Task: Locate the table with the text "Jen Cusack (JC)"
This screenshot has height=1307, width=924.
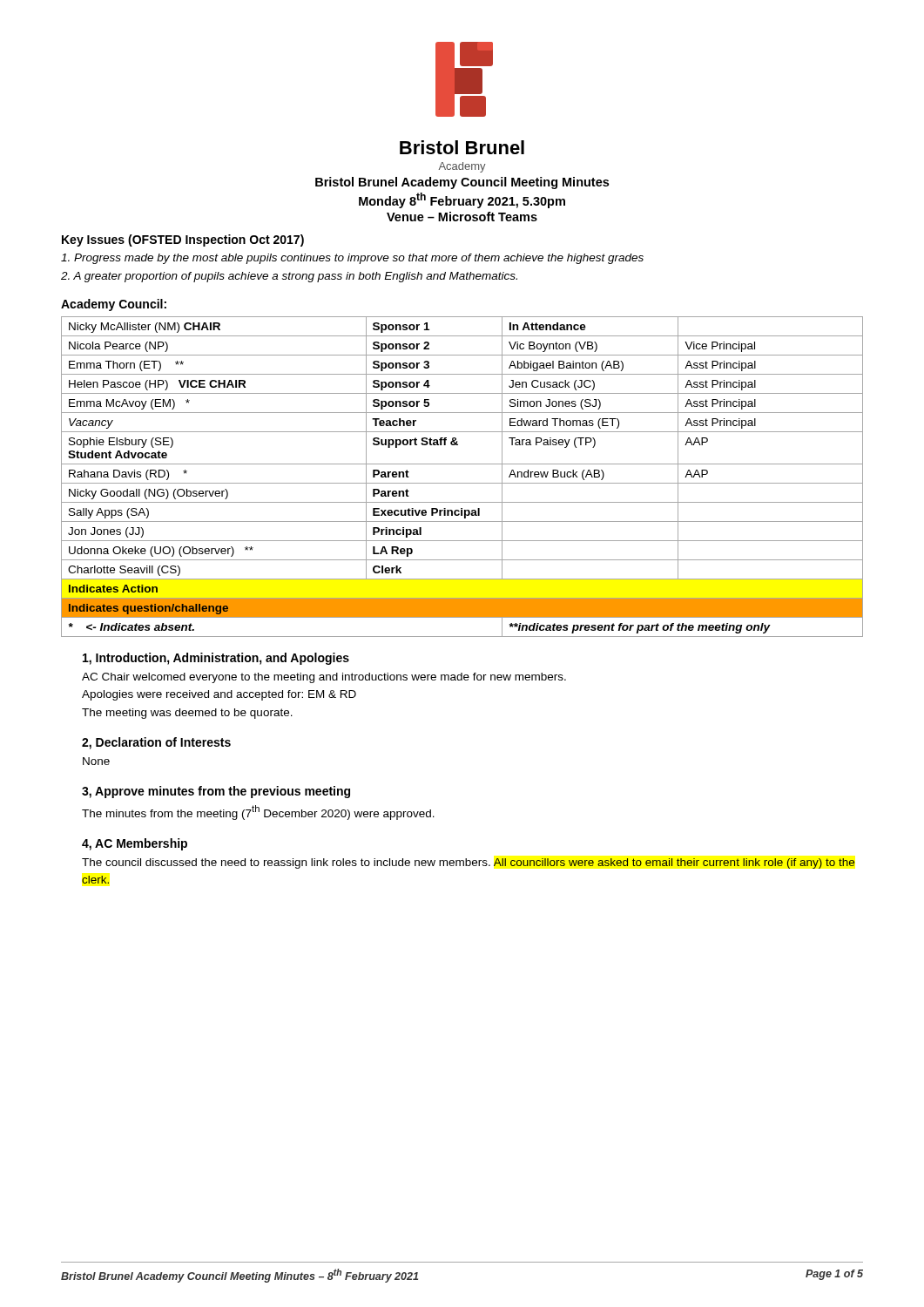Action: [x=462, y=477]
